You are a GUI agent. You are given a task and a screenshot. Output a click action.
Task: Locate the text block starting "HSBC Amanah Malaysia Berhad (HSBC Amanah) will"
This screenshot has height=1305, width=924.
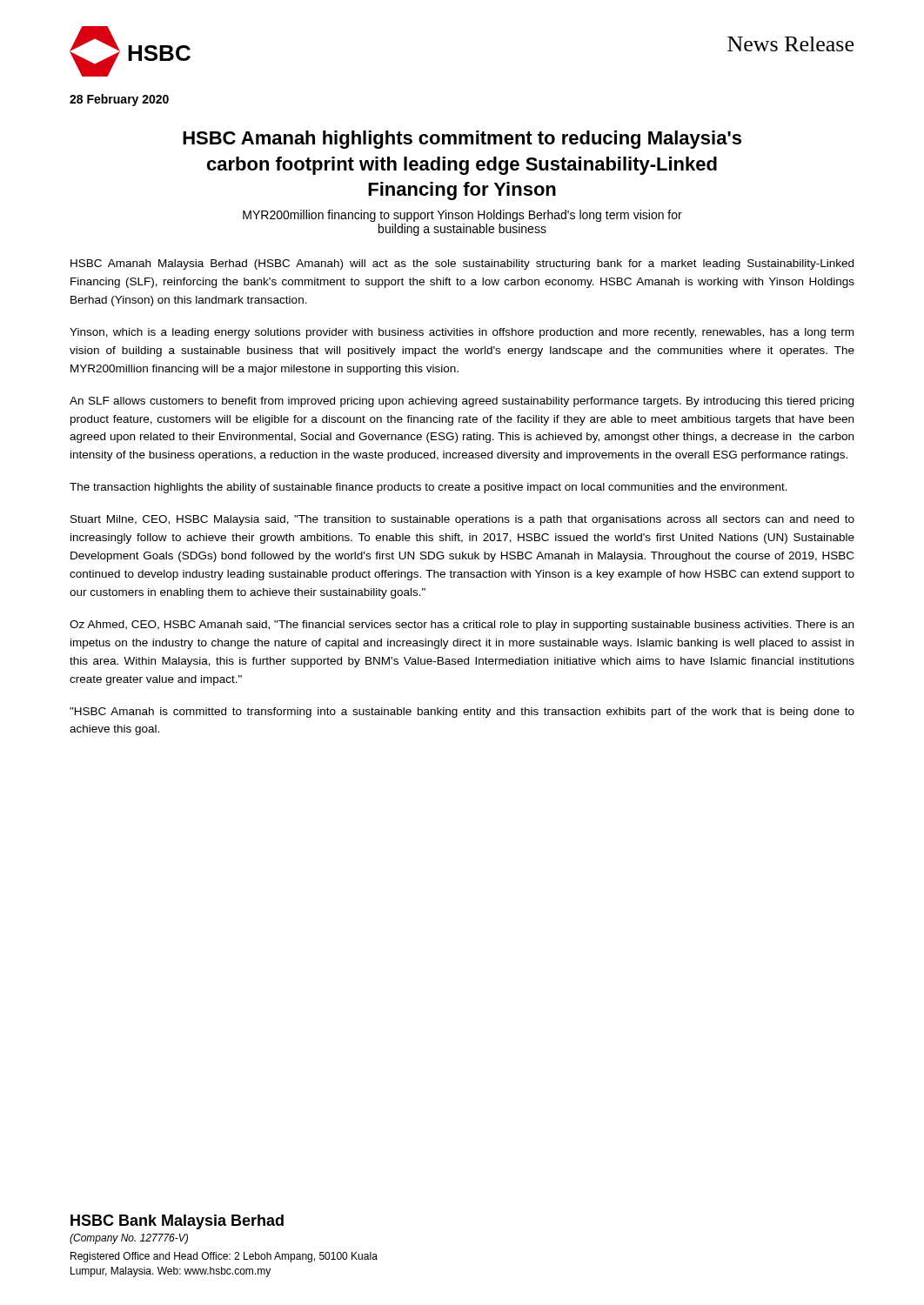(462, 281)
